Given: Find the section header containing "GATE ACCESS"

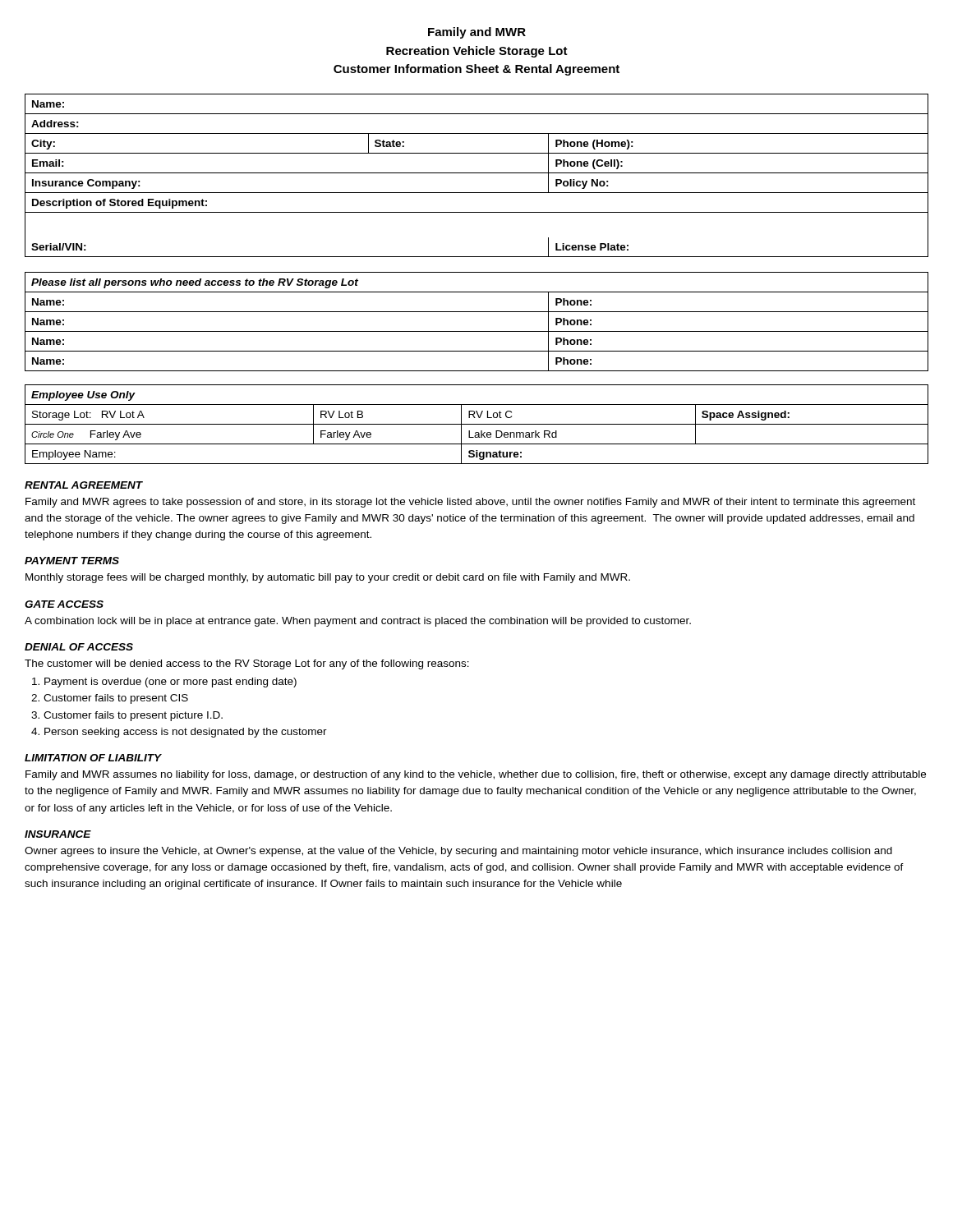Looking at the screenshot, I should (x=64, y=604).
